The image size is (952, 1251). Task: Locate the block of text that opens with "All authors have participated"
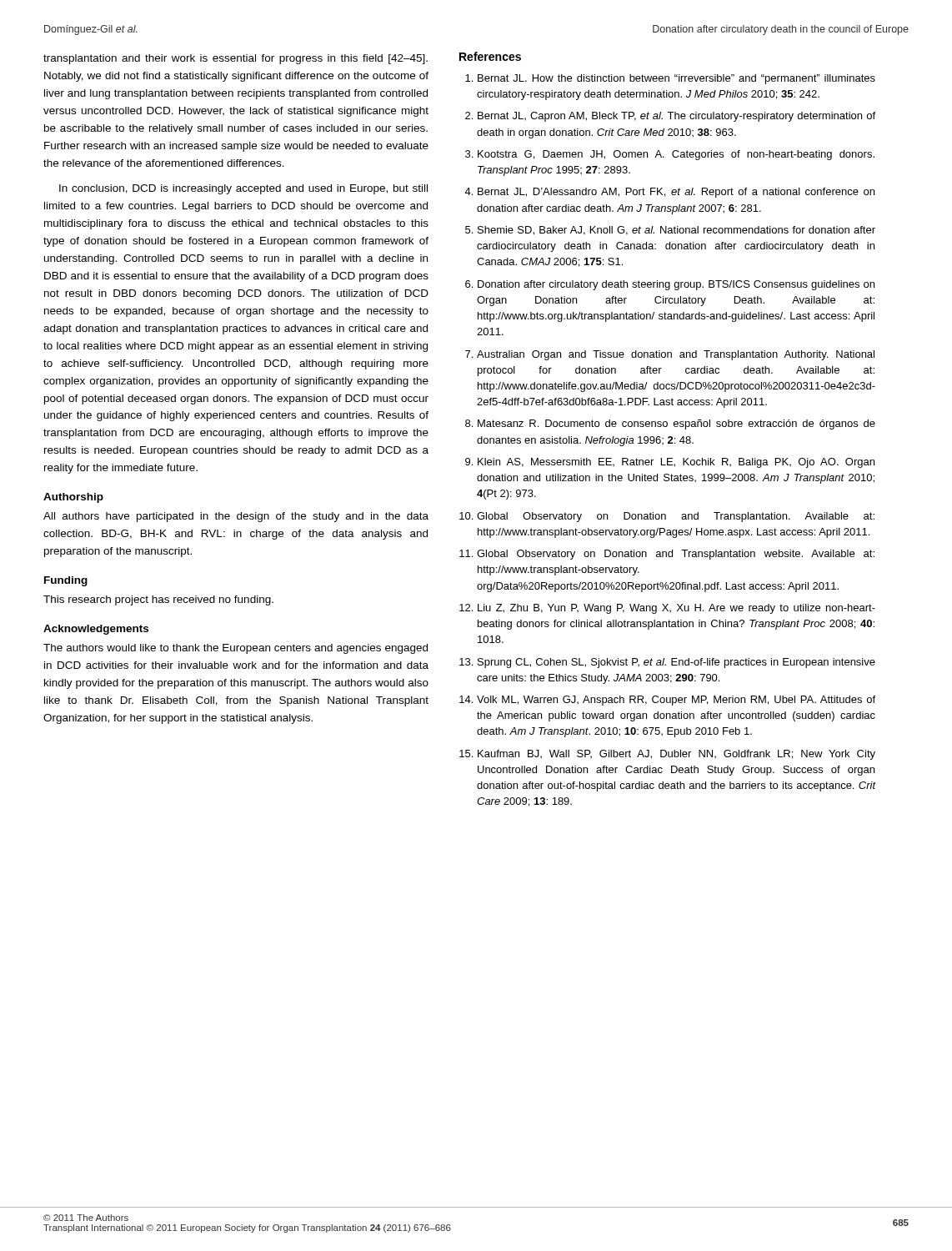[x=236, y=534]
